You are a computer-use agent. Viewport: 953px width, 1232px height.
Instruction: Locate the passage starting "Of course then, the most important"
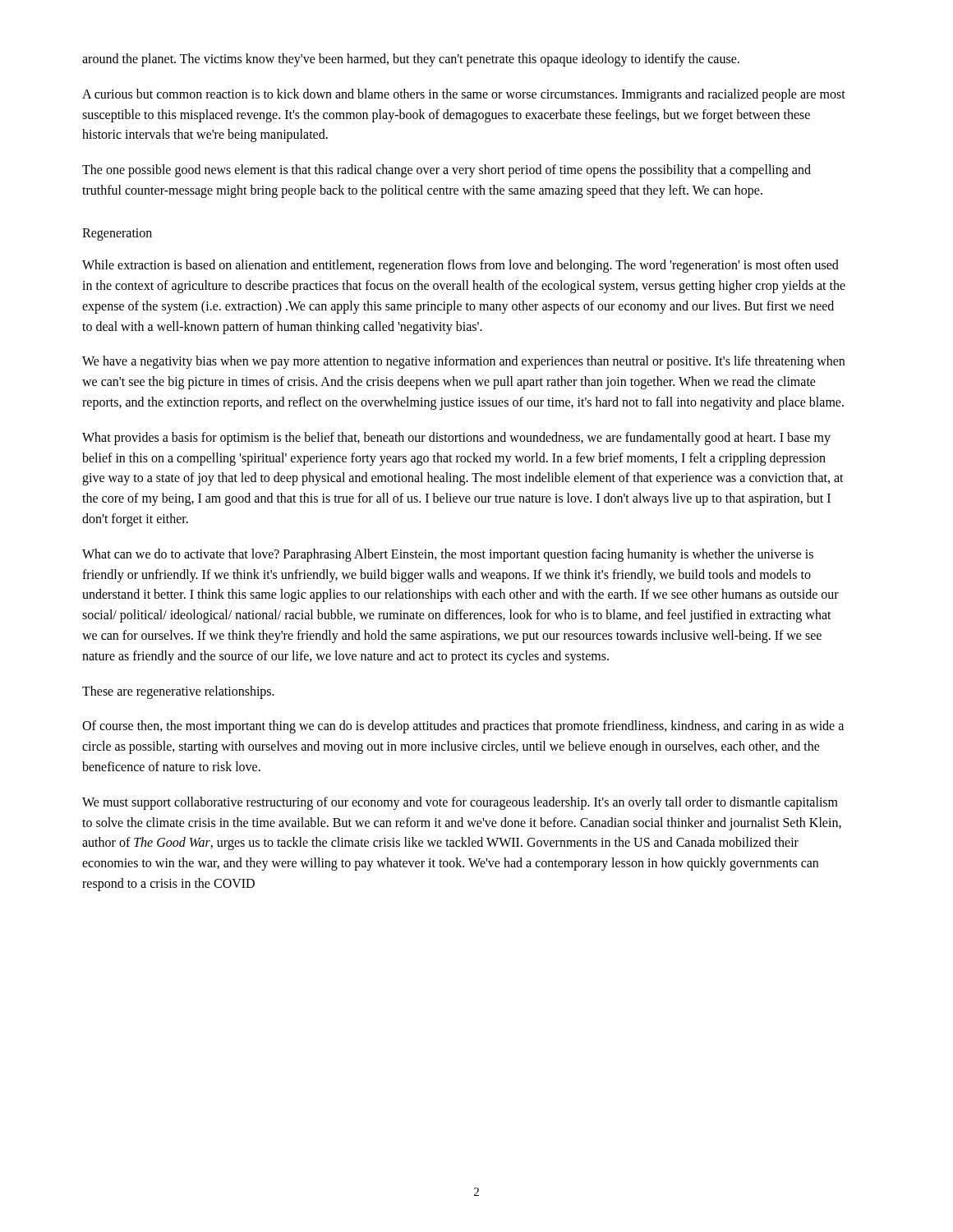(463, 746)
